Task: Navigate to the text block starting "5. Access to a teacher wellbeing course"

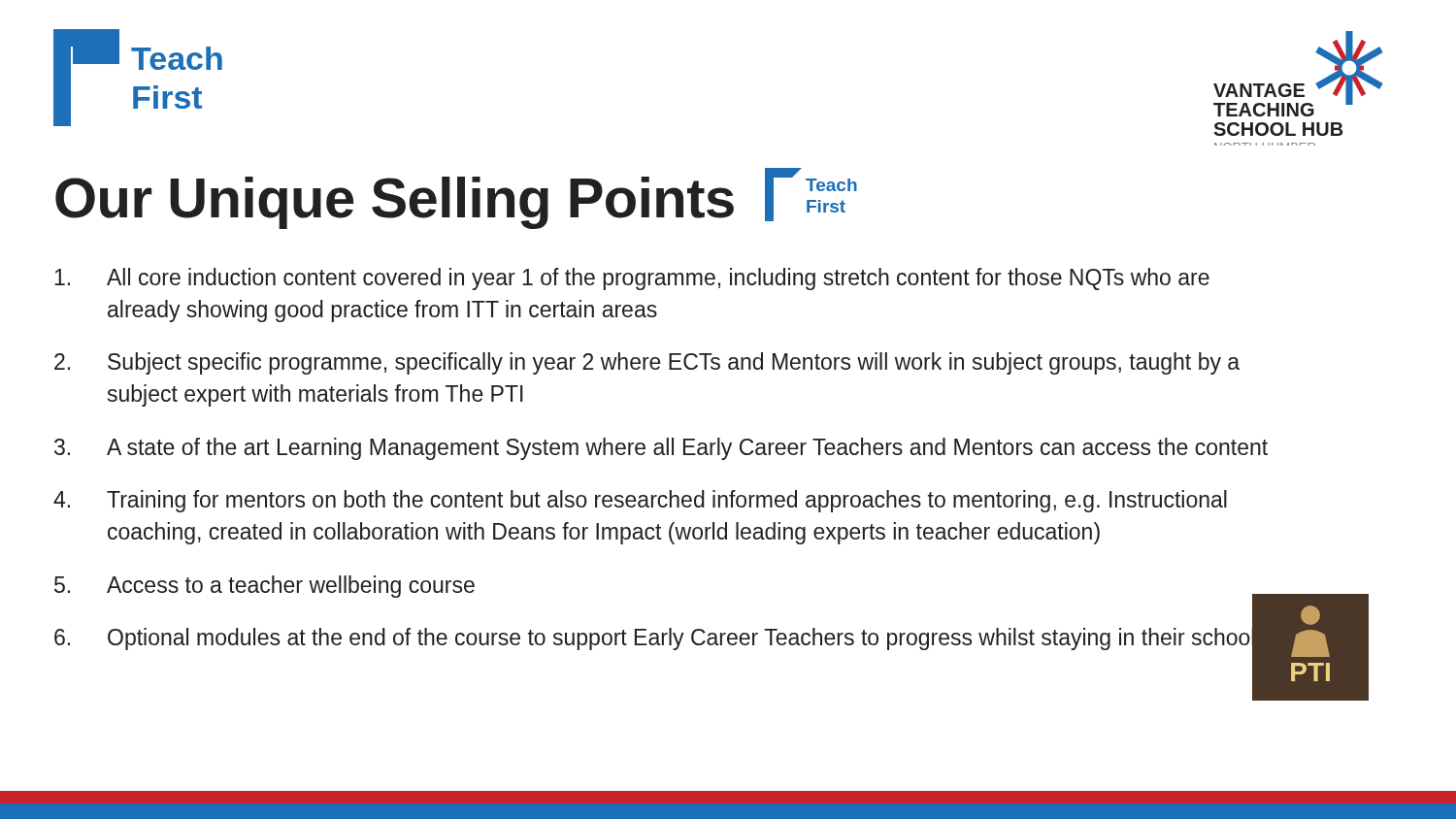Action: click(x=289, y=587)
